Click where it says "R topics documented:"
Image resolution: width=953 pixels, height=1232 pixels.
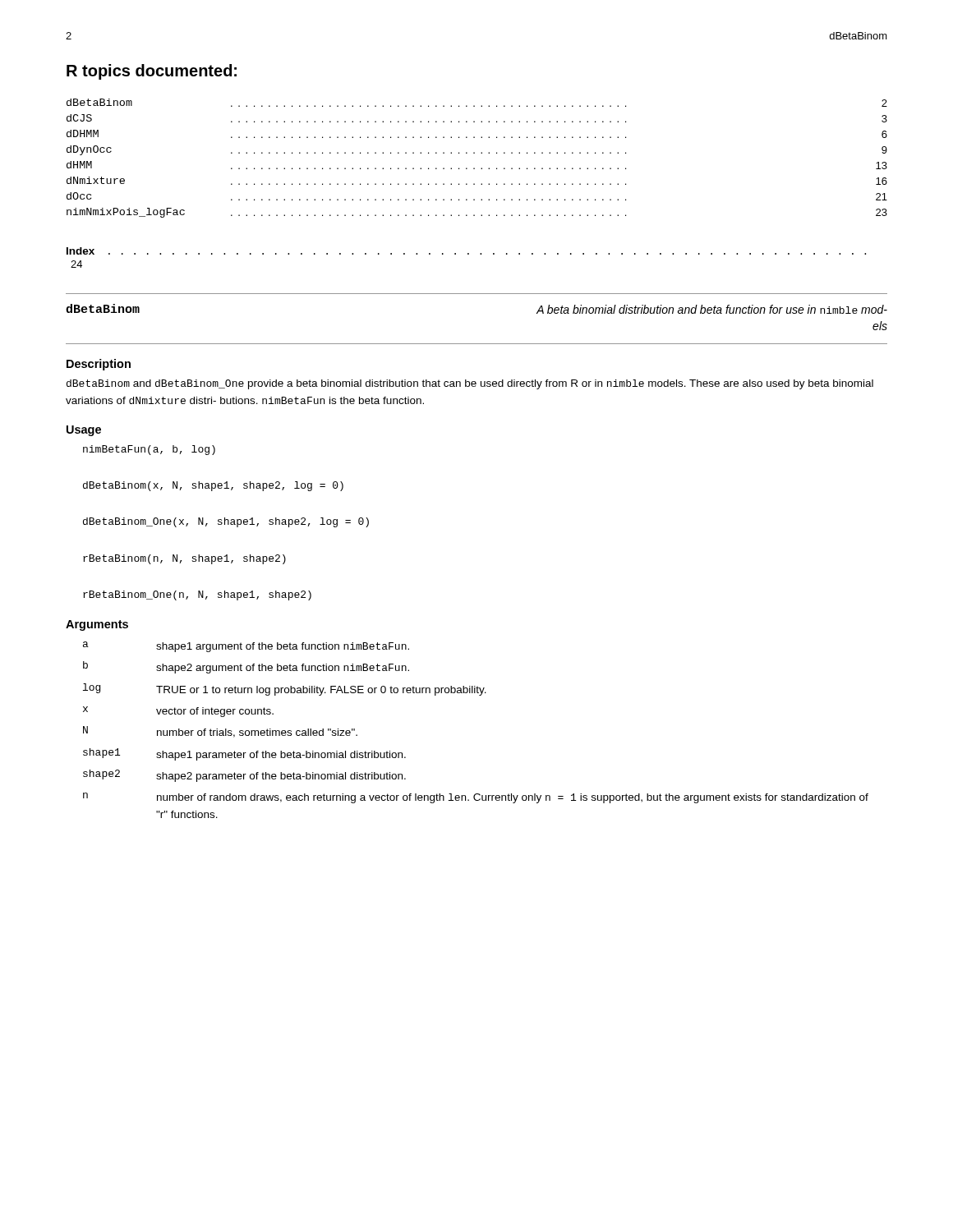tap(152, 72)
